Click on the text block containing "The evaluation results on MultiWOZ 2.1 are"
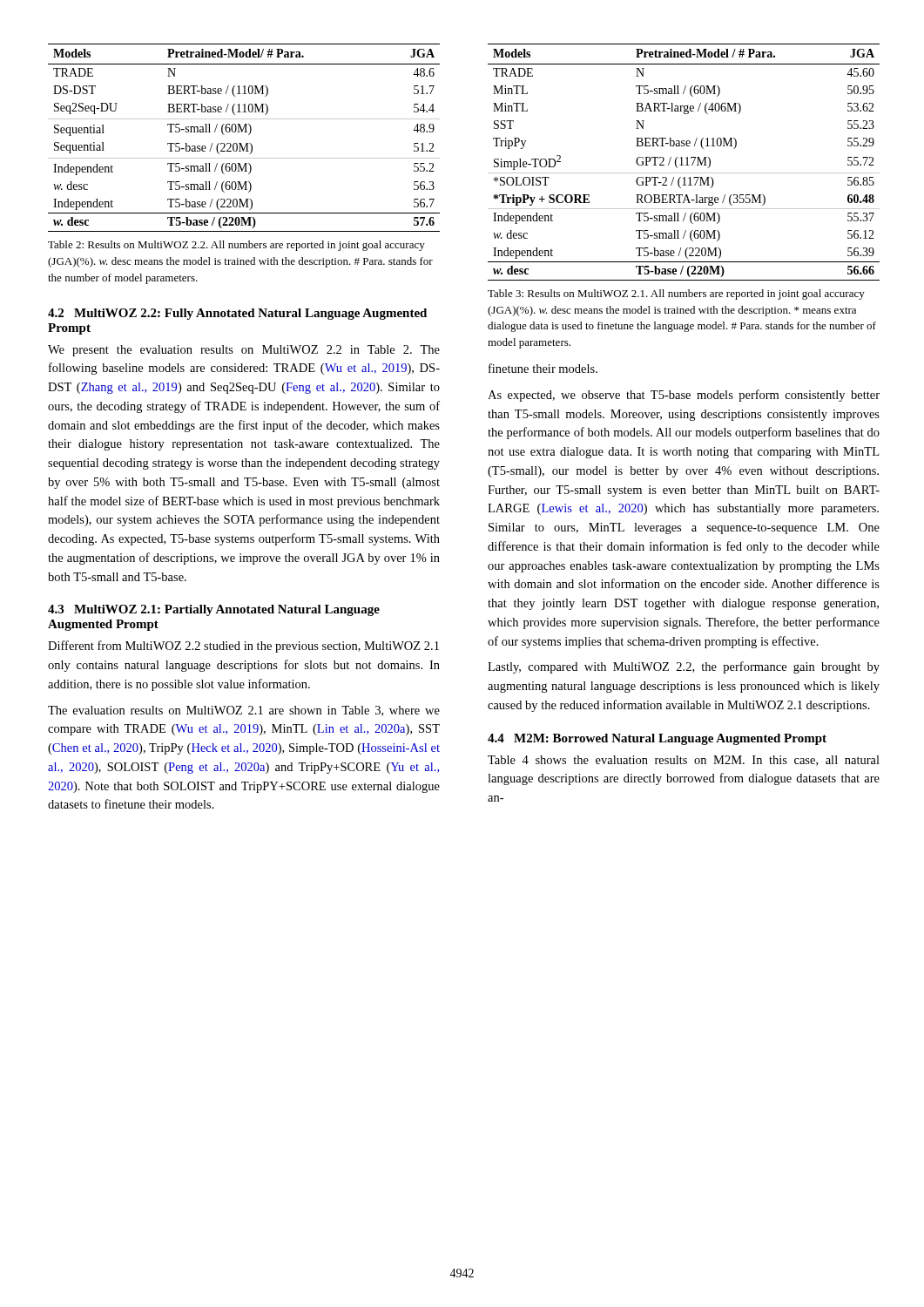This screenshot has height=1307, width=924. [244, 757]
